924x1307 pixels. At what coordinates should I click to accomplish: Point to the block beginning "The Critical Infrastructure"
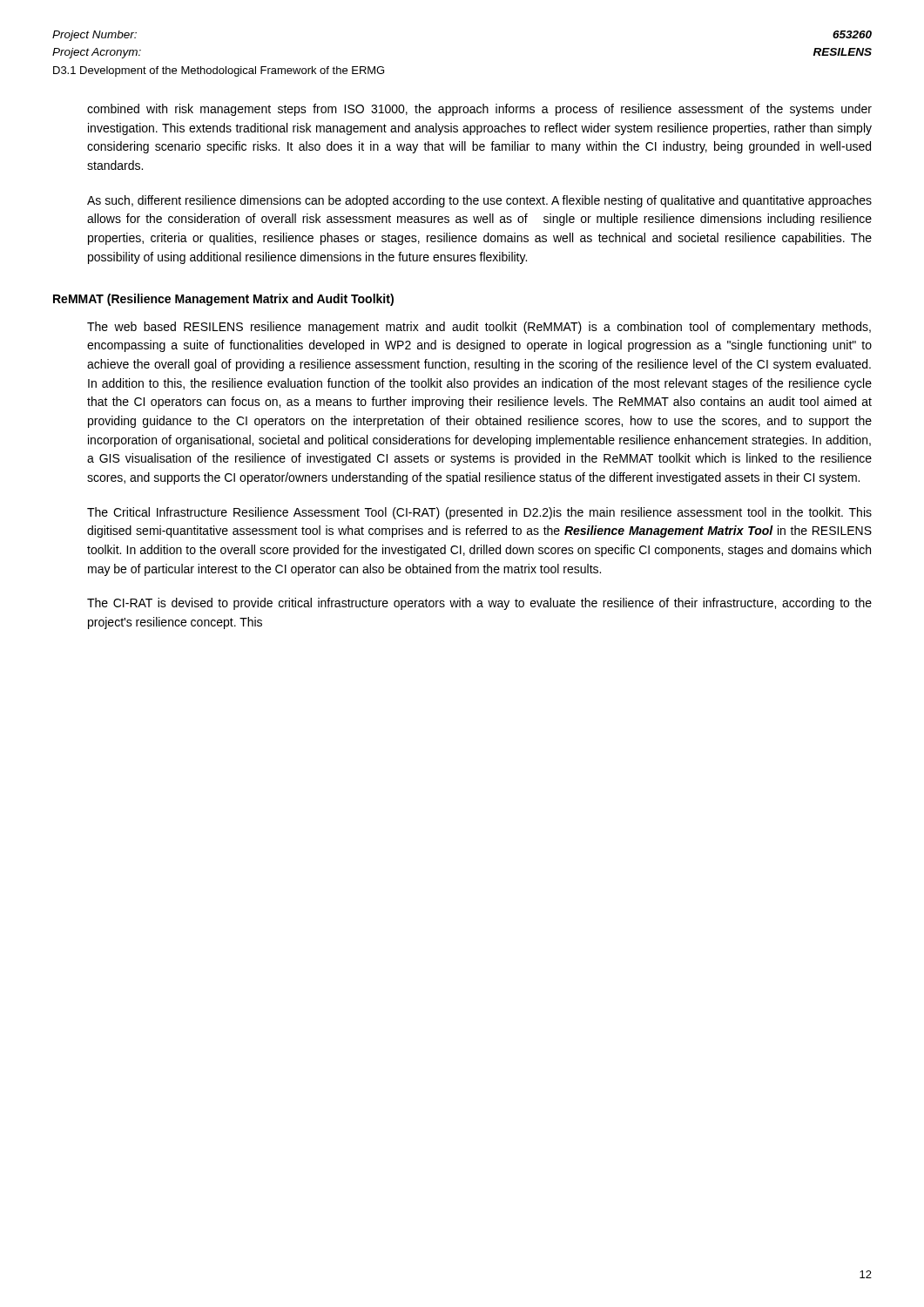(x=479, y=540)
